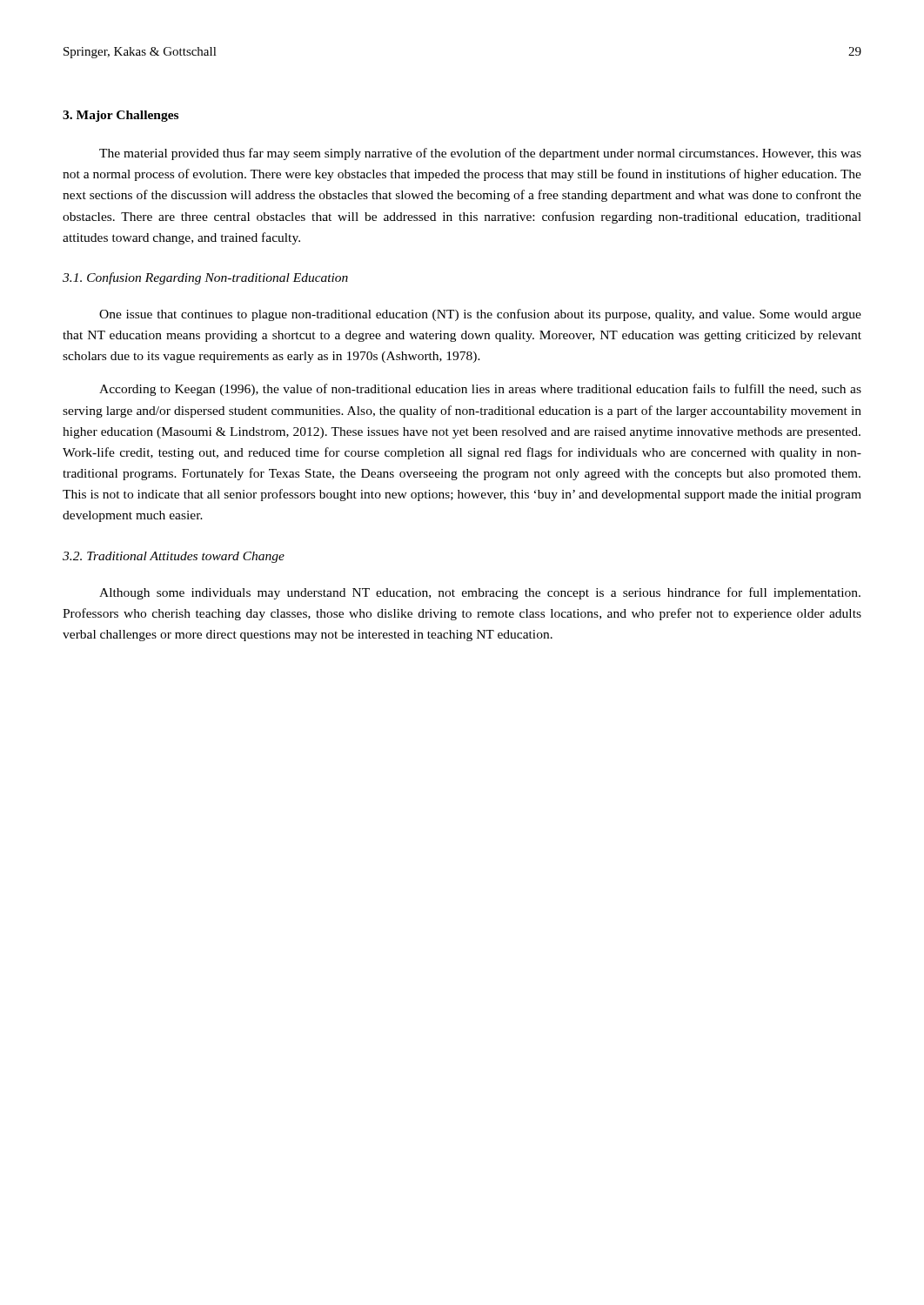
Task: Where is the passage that starts "The material provided thus far may"?
Action: [462, 195]
